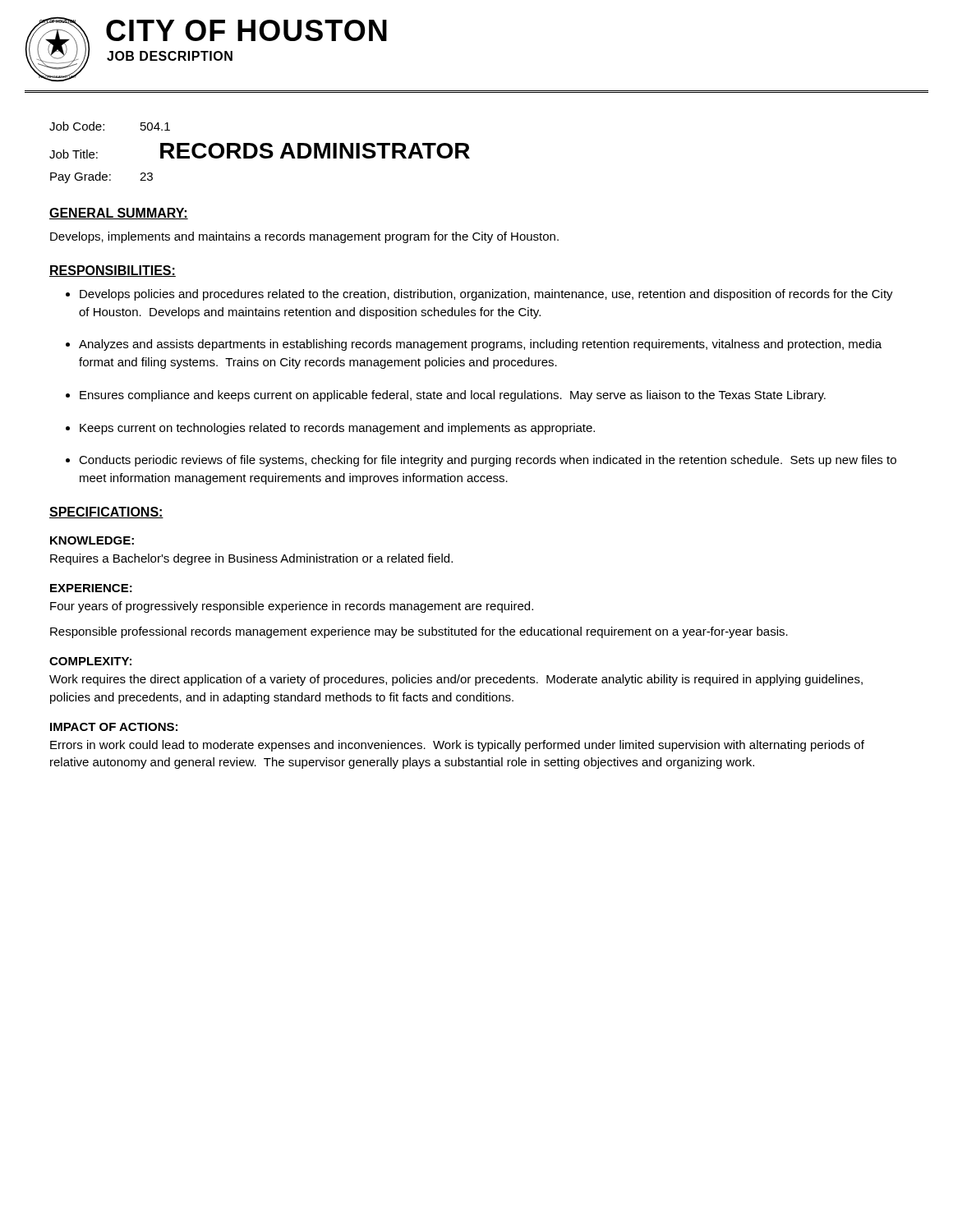The width and height of the screenshot is (953, 1232).
Task: Point to the block starting "Conducts periodic reviews of file systems, checking for"
Action: point(488,469)
